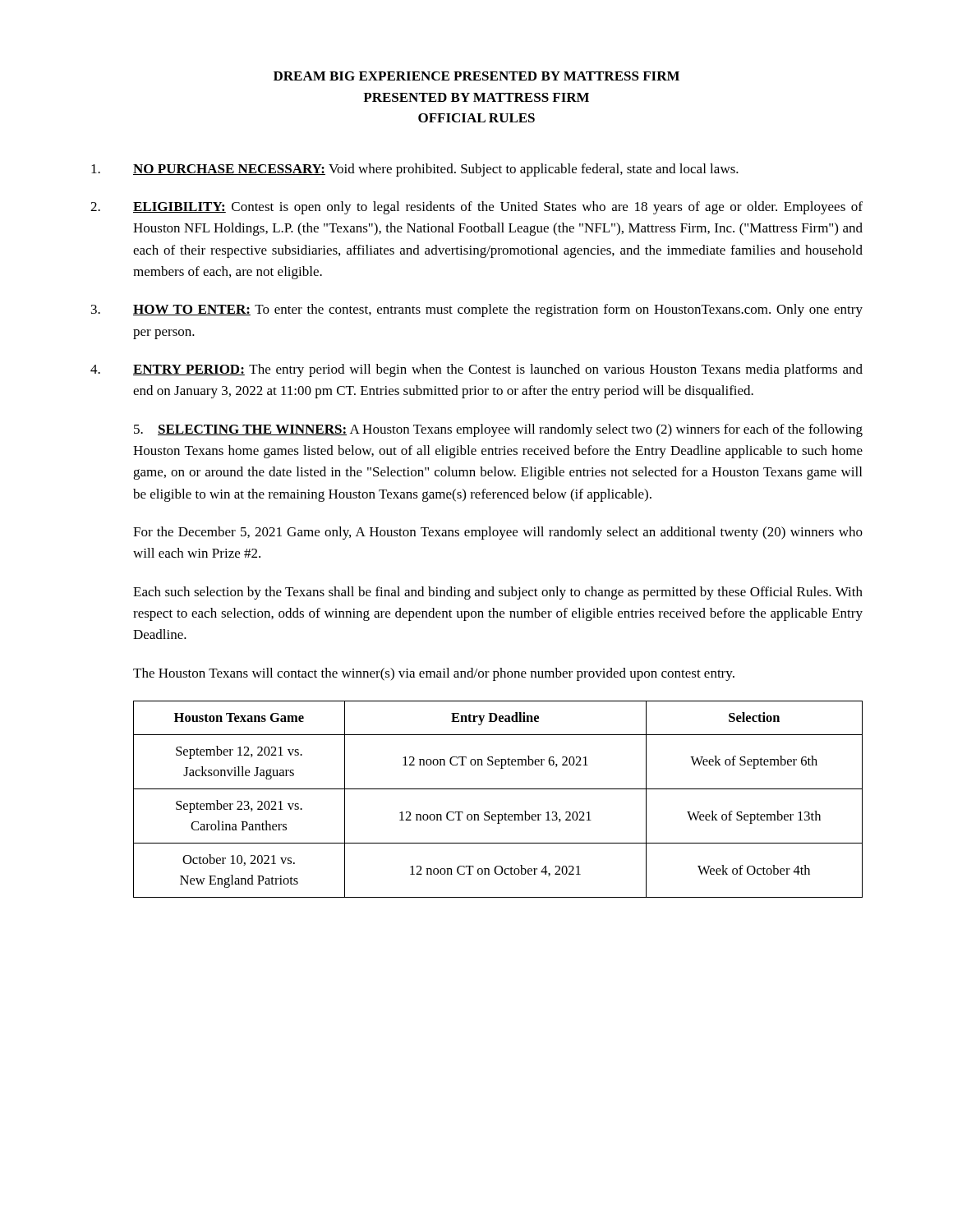The height and width of the screenshot is (1232, 953).
Task: Click on the title with the text "DREAM BIG EXPERIENCE PRESENTED BY MATTRESS FIRM PRESENTED"
Action: point(476,97)
